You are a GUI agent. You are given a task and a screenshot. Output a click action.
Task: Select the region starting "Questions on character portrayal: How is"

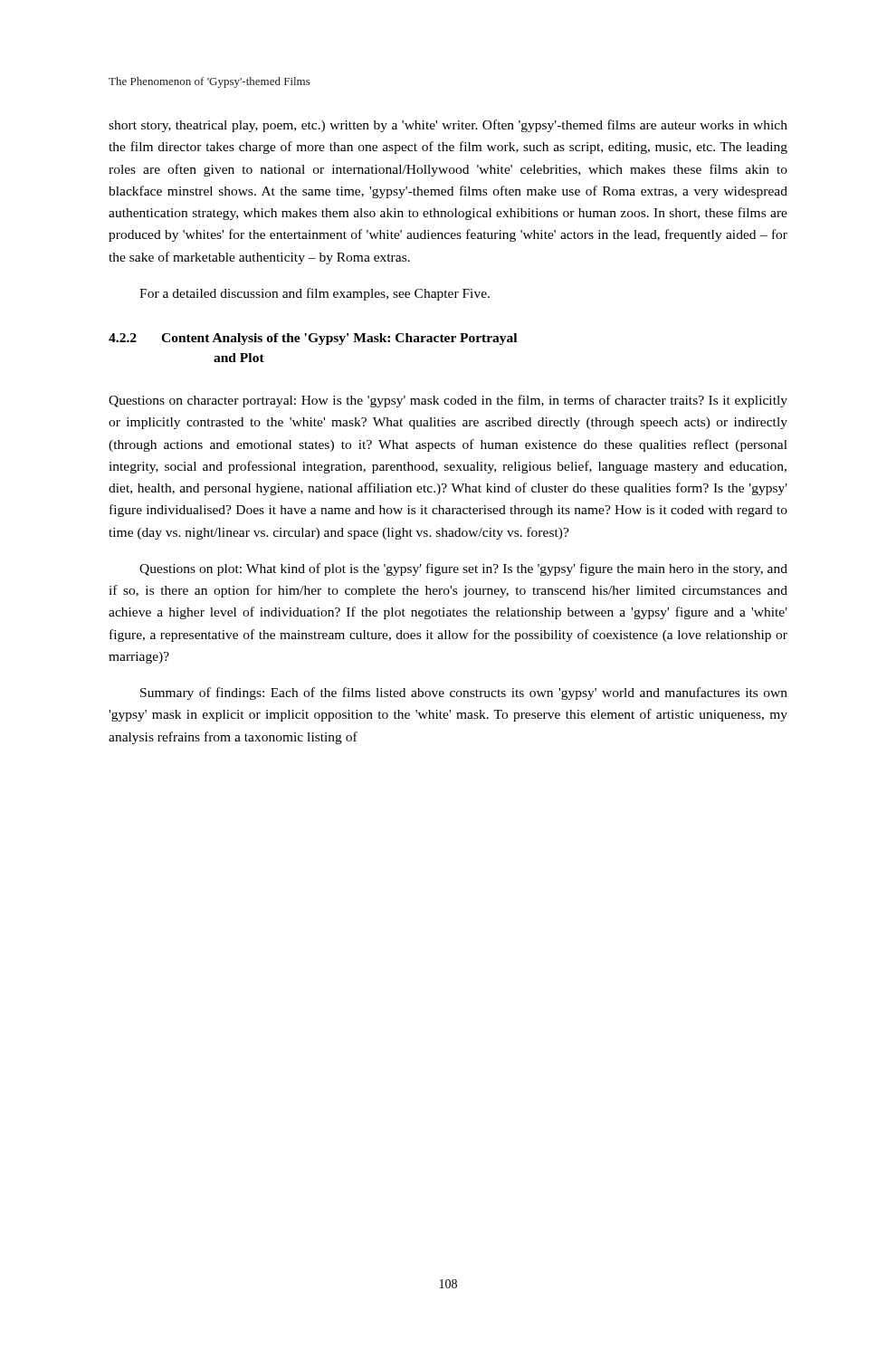coord(448,466)
